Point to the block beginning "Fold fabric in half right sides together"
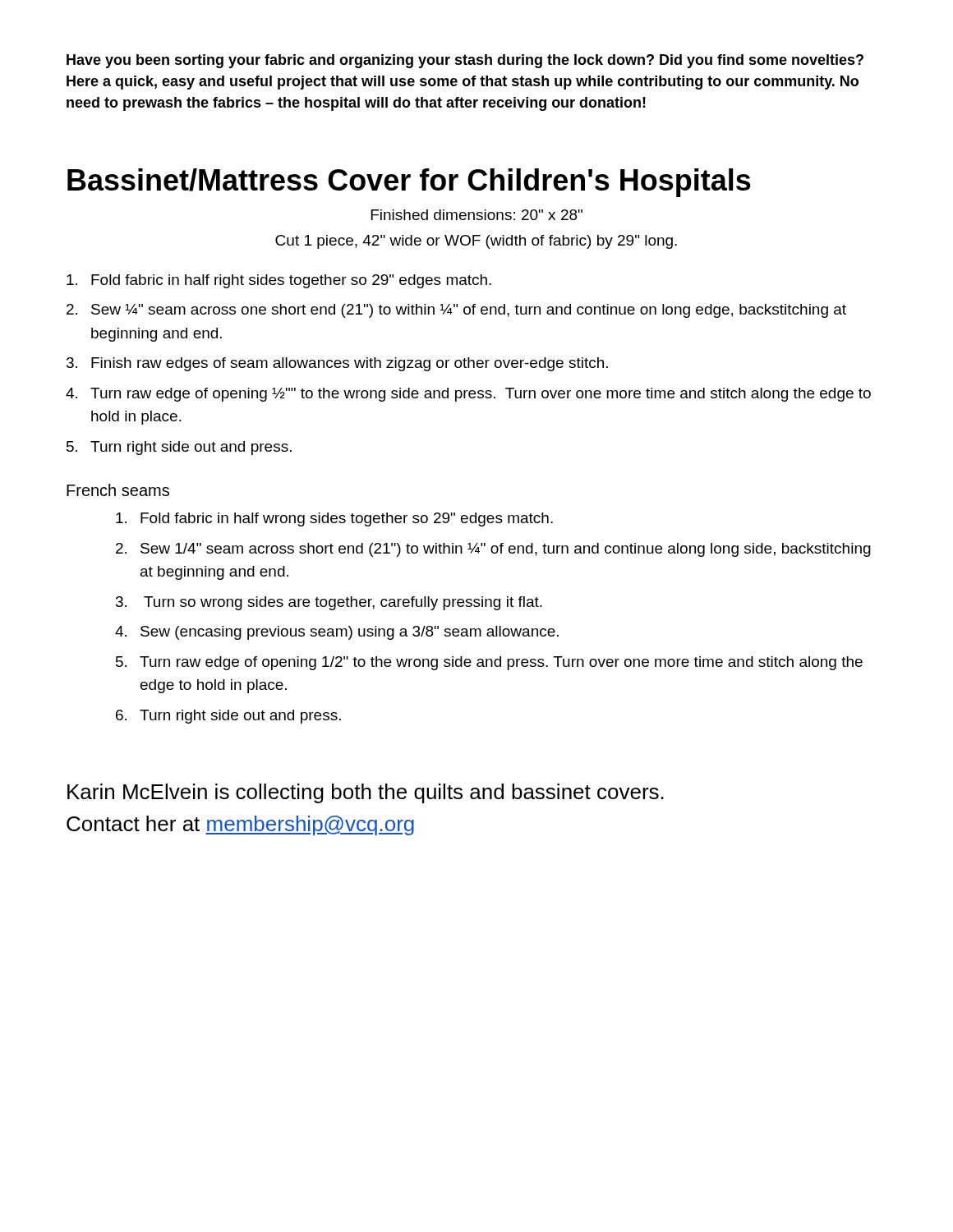The height and width of the screenshot is (1232, 953). coord(476,280)
